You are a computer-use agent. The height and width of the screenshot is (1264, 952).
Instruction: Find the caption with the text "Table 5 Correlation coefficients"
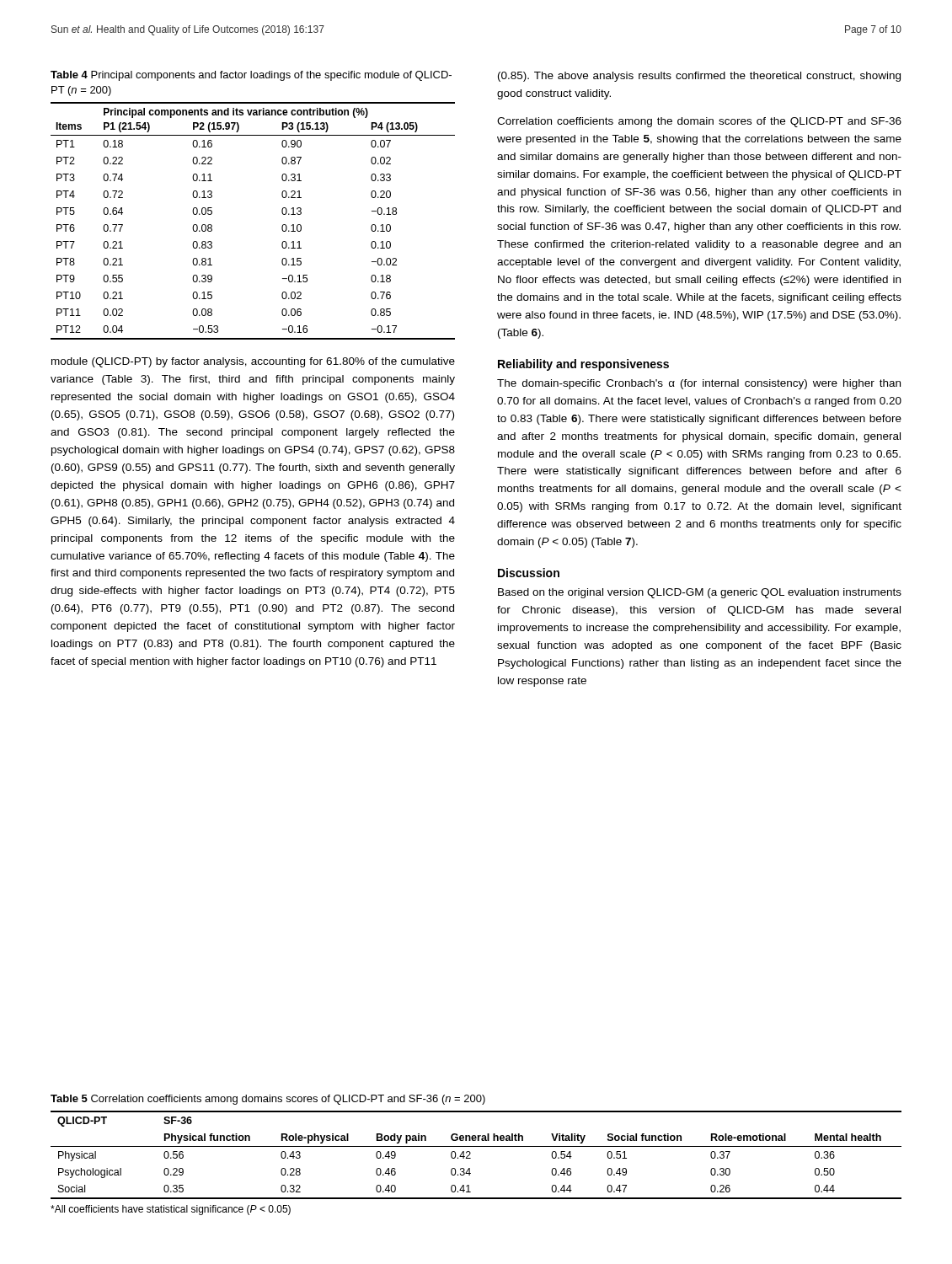[268, 1098]
